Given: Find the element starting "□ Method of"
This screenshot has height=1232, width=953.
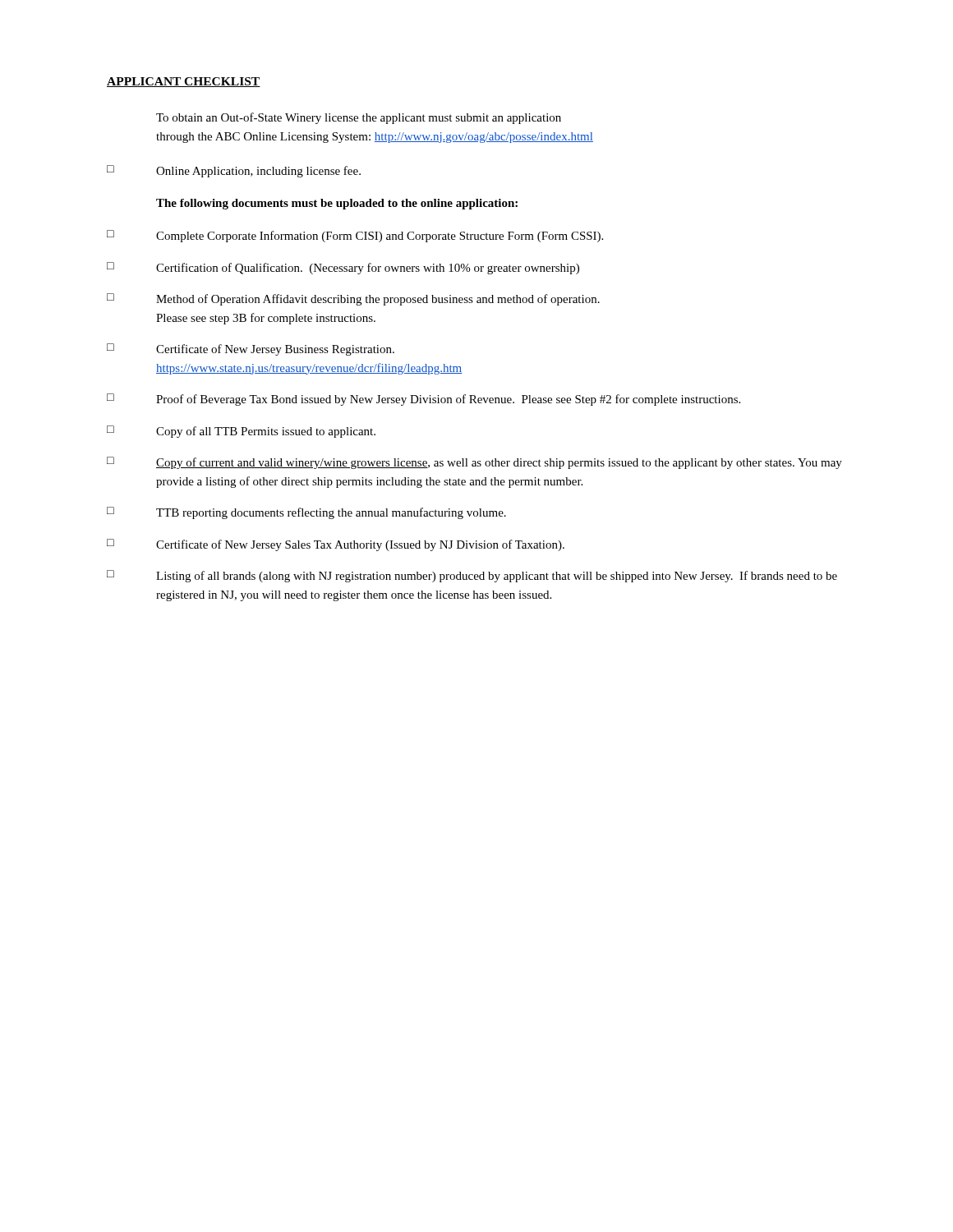Looking at the screenshot, I should 476,308.
